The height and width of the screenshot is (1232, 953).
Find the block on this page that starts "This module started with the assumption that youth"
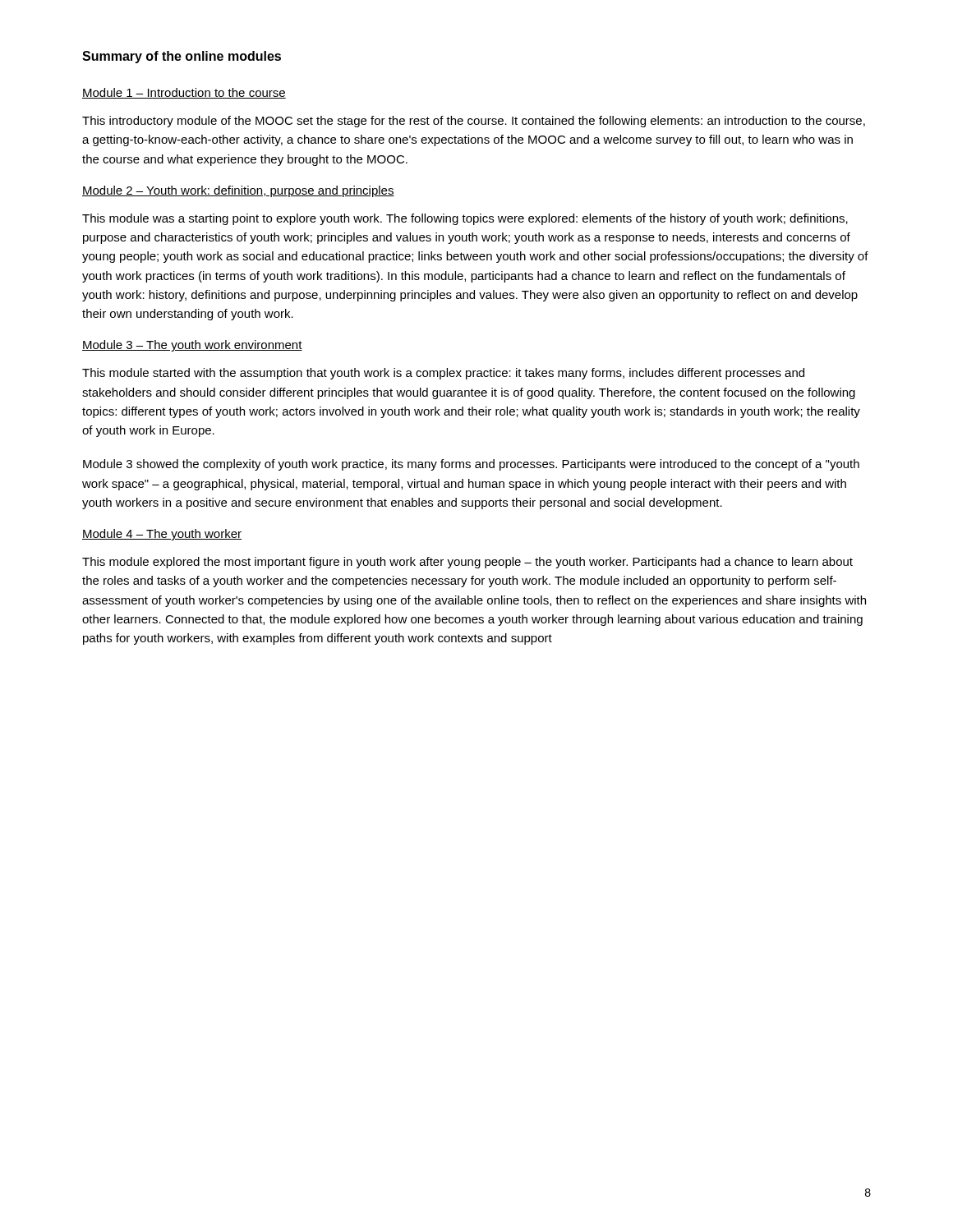coord(471,401)
